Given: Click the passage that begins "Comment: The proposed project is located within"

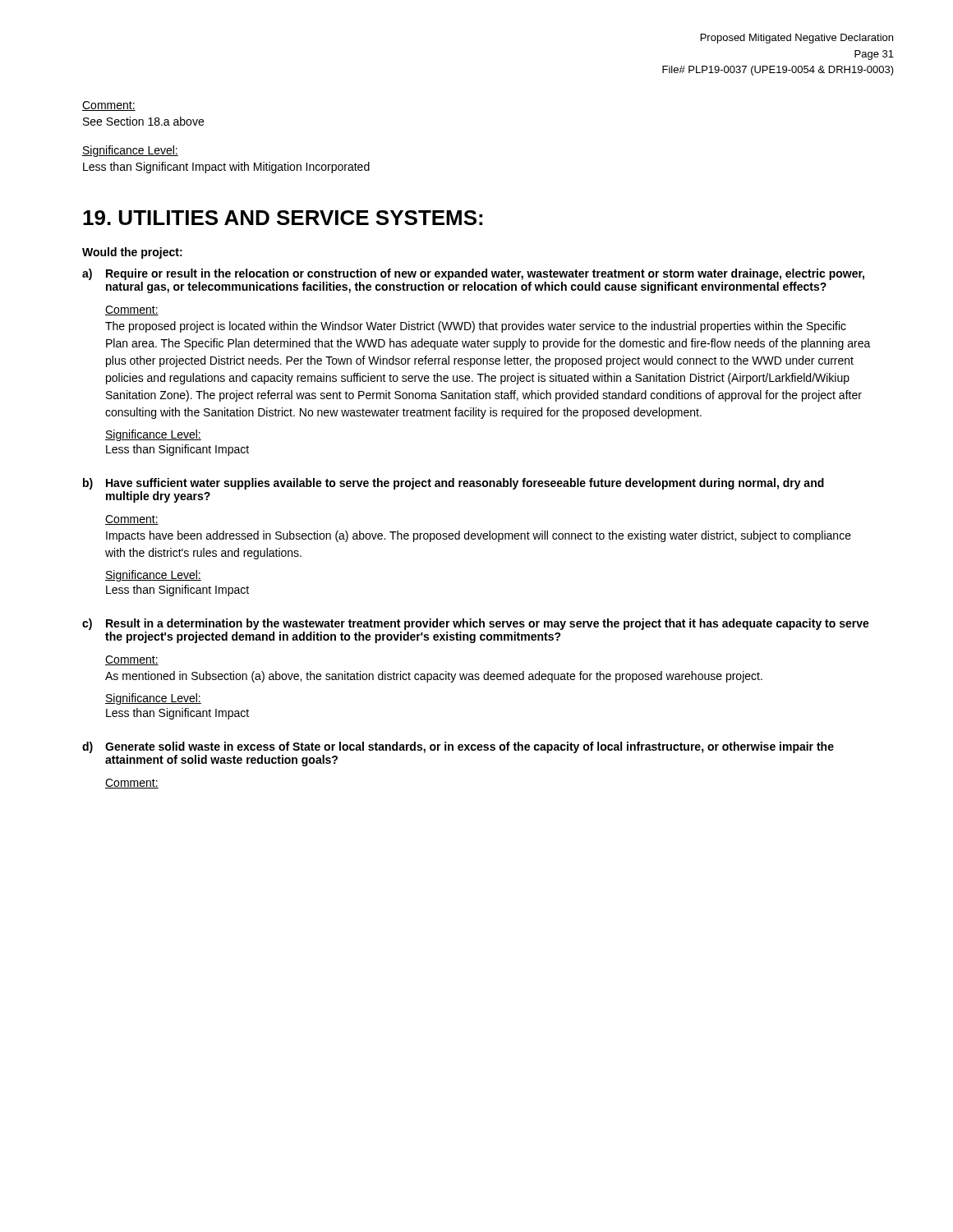Looking at the screenshot, I should [x=488, y=362].
